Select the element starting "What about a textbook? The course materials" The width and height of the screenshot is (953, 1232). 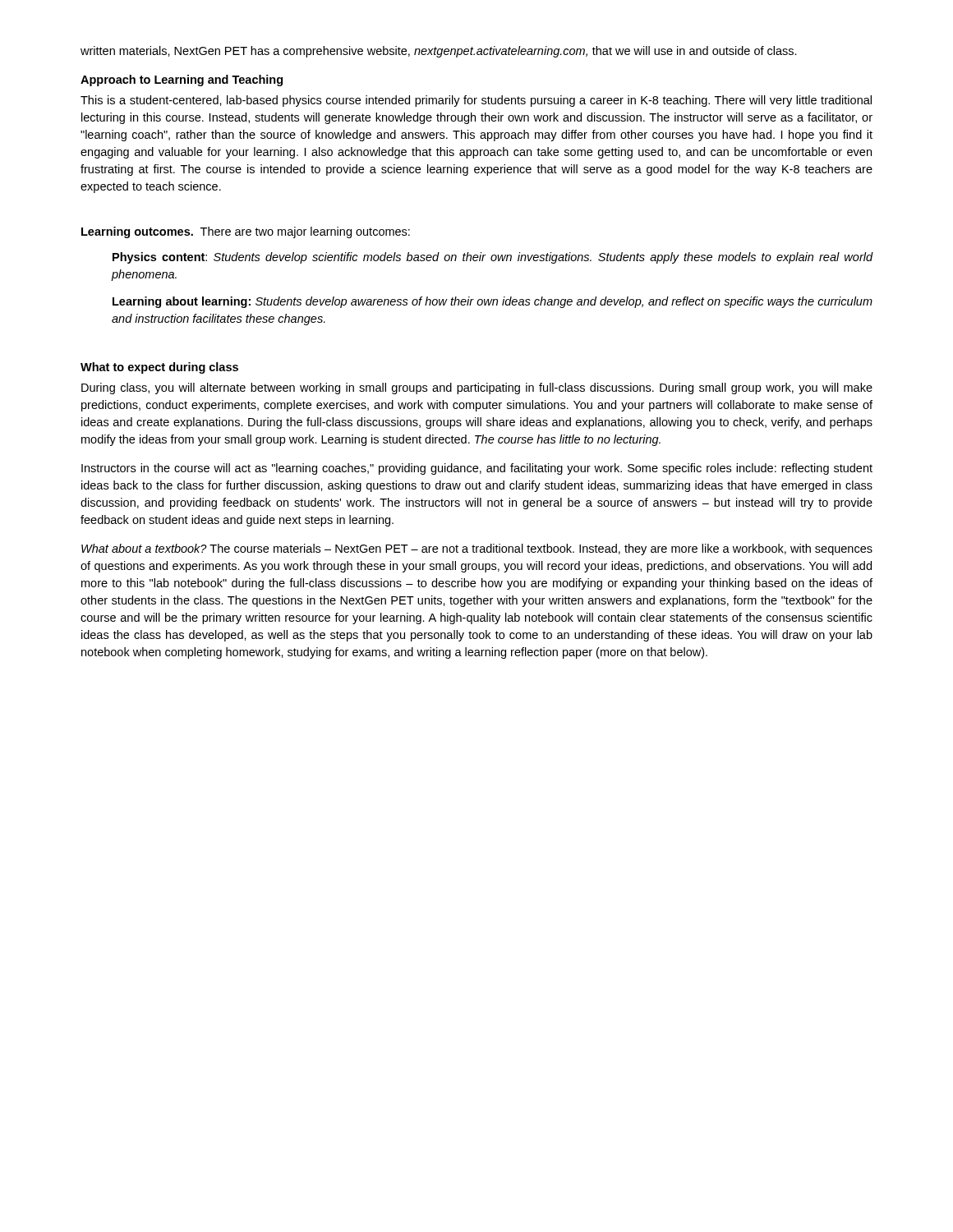(x=476, y=601)
